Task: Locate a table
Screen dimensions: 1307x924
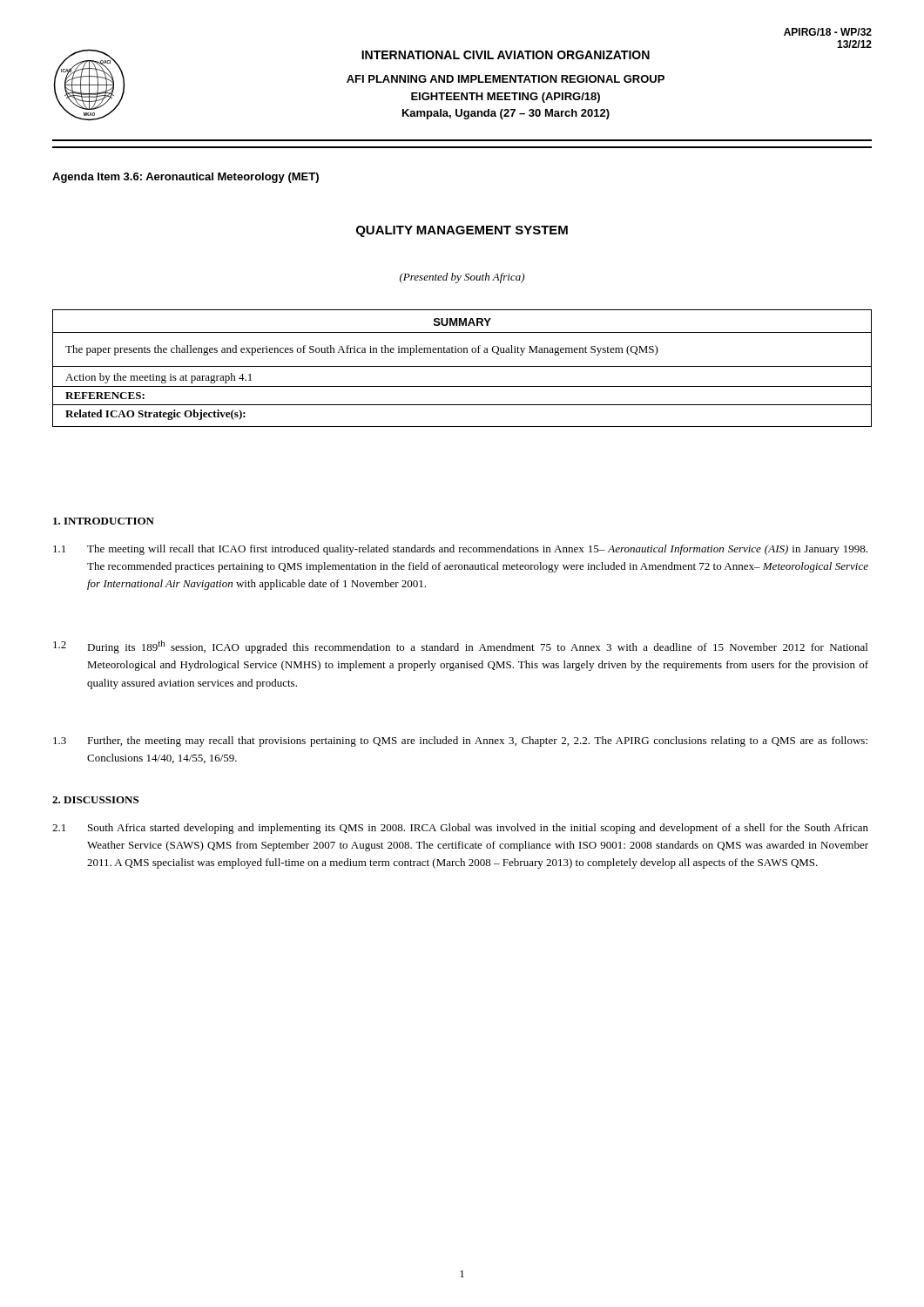Action: tap(462, 368)
